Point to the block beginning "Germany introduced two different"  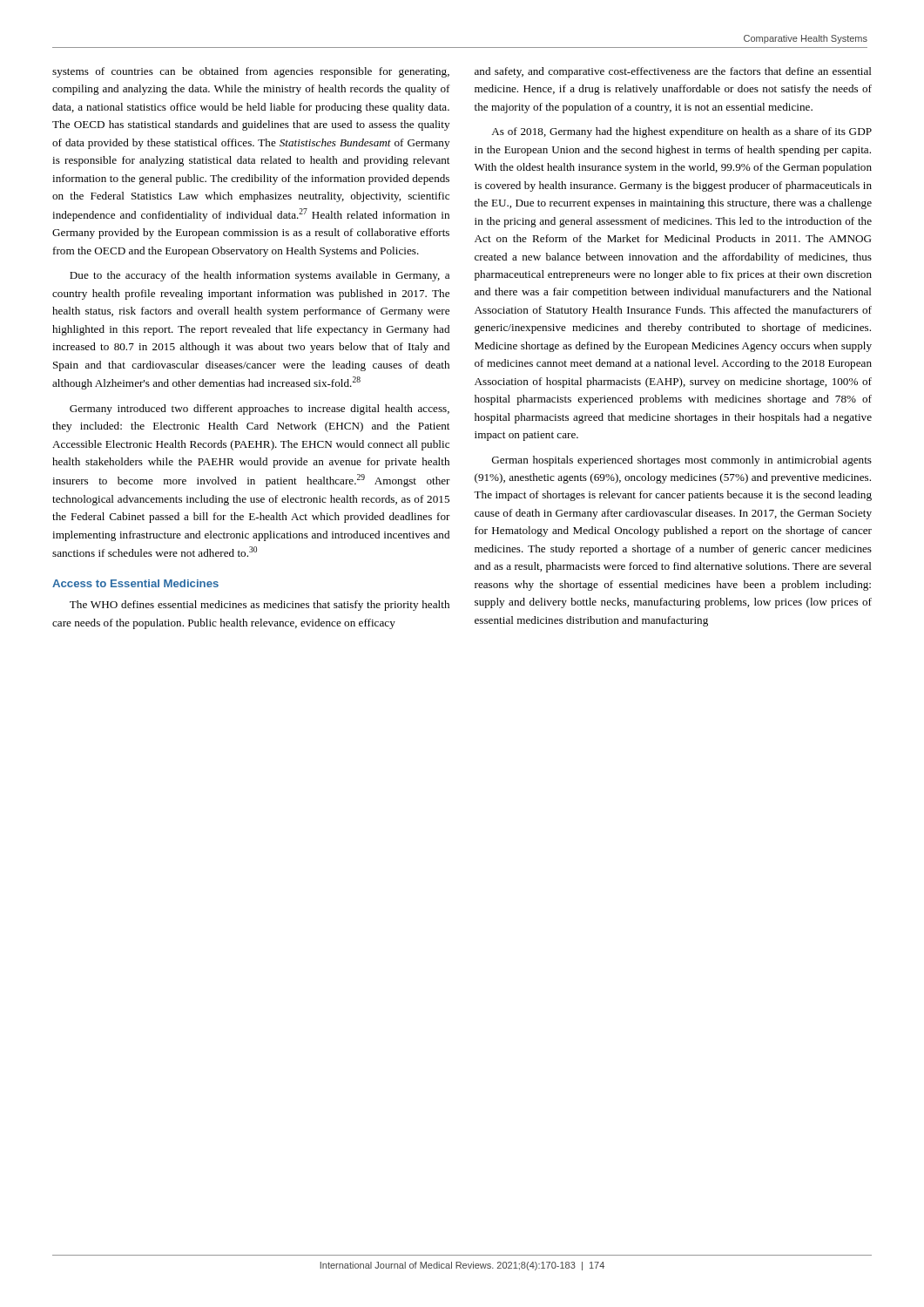[251, 481]
